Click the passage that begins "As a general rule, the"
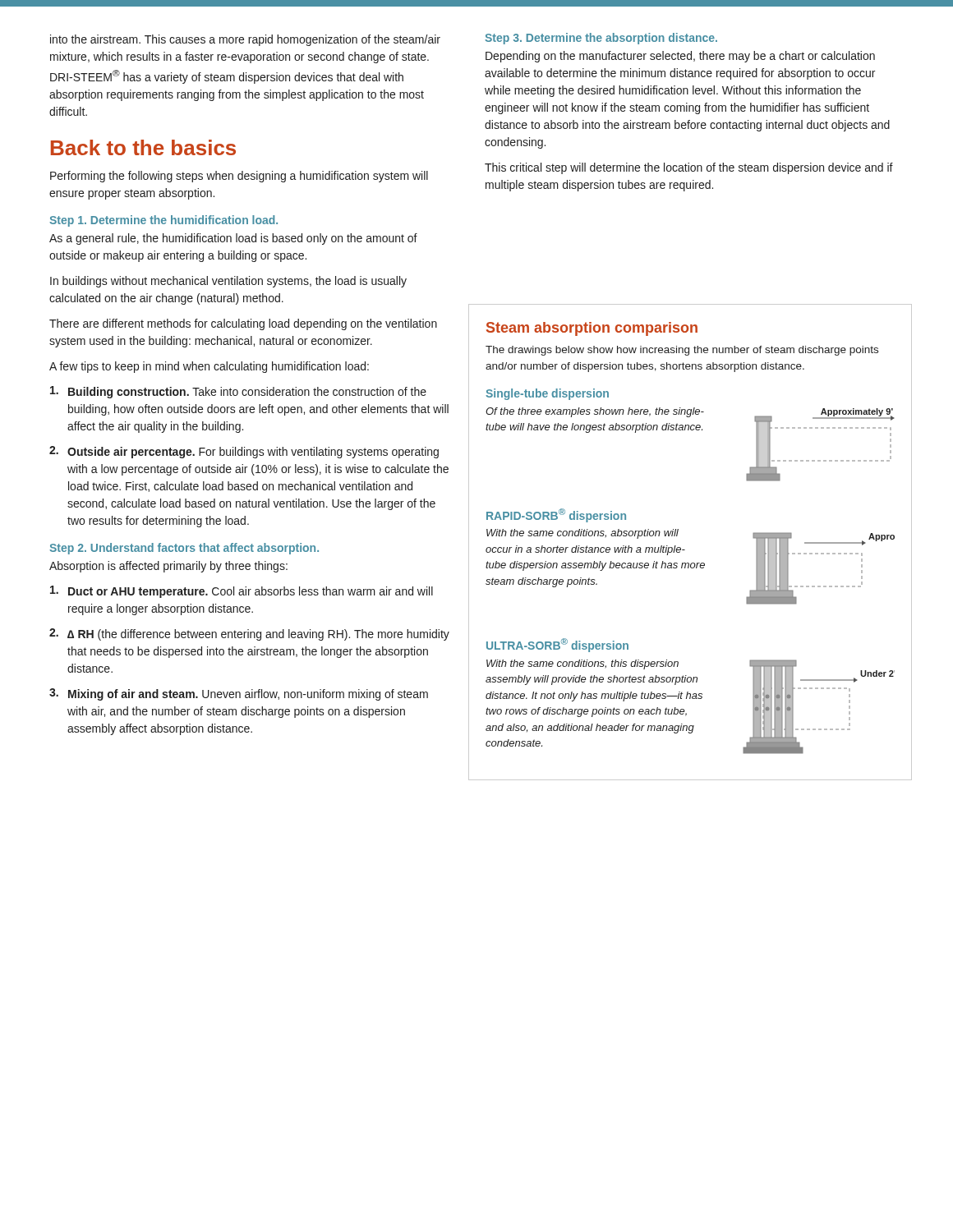 251,302
